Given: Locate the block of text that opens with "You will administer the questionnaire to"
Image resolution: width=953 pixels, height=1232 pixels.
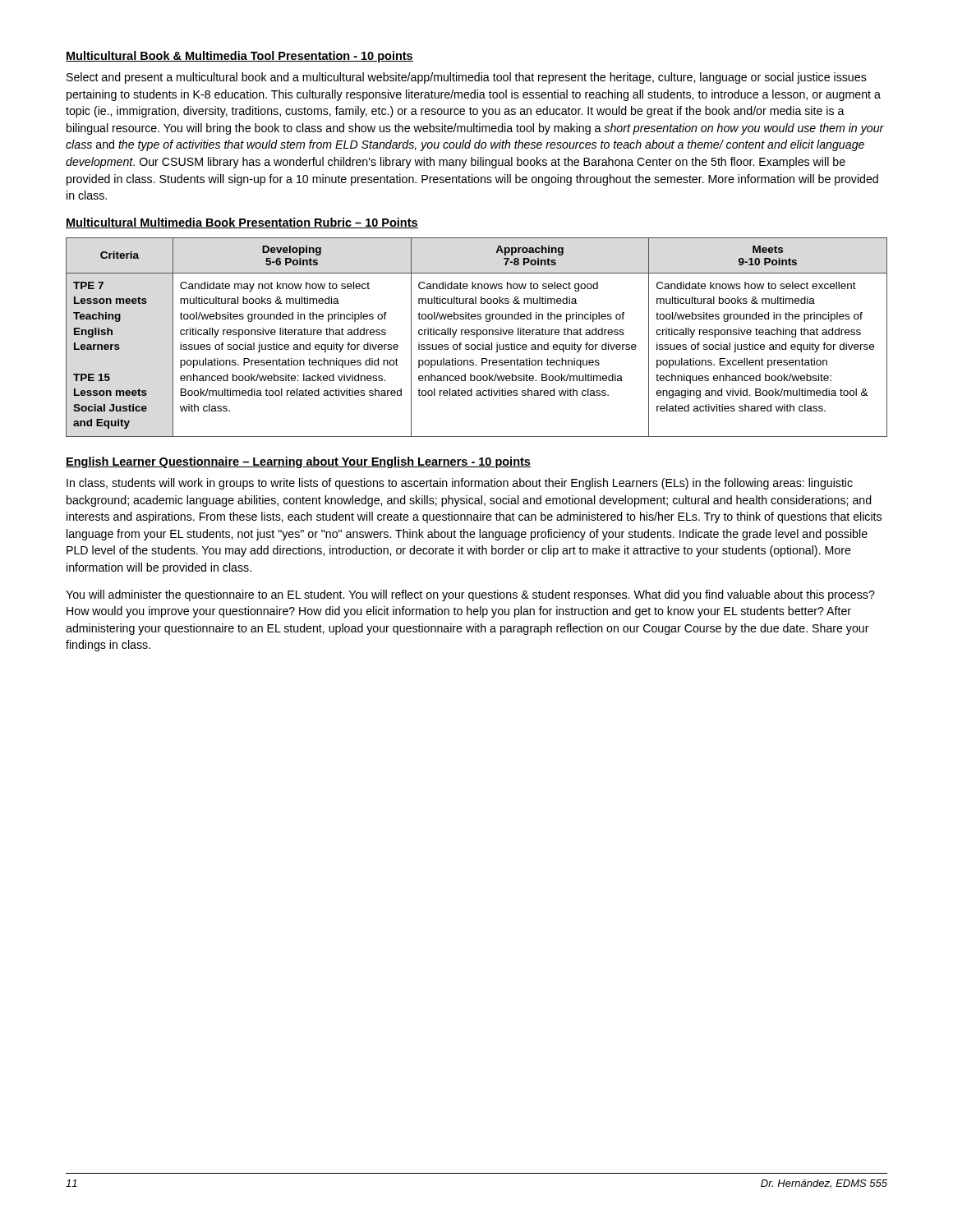Looking at the screenshot, I should click(470, 620).
